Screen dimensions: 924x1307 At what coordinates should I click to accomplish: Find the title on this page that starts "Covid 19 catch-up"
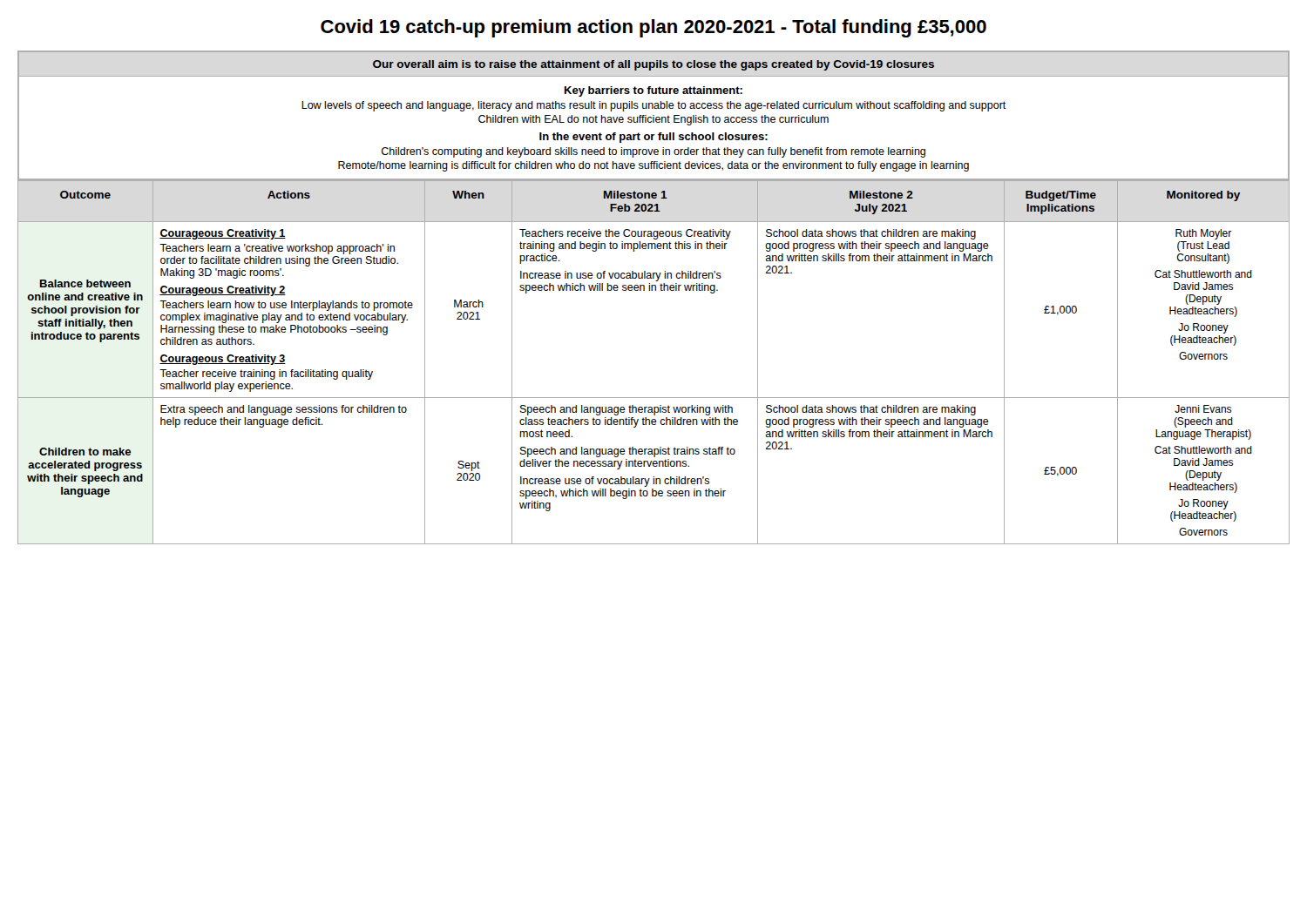point(654,27)
